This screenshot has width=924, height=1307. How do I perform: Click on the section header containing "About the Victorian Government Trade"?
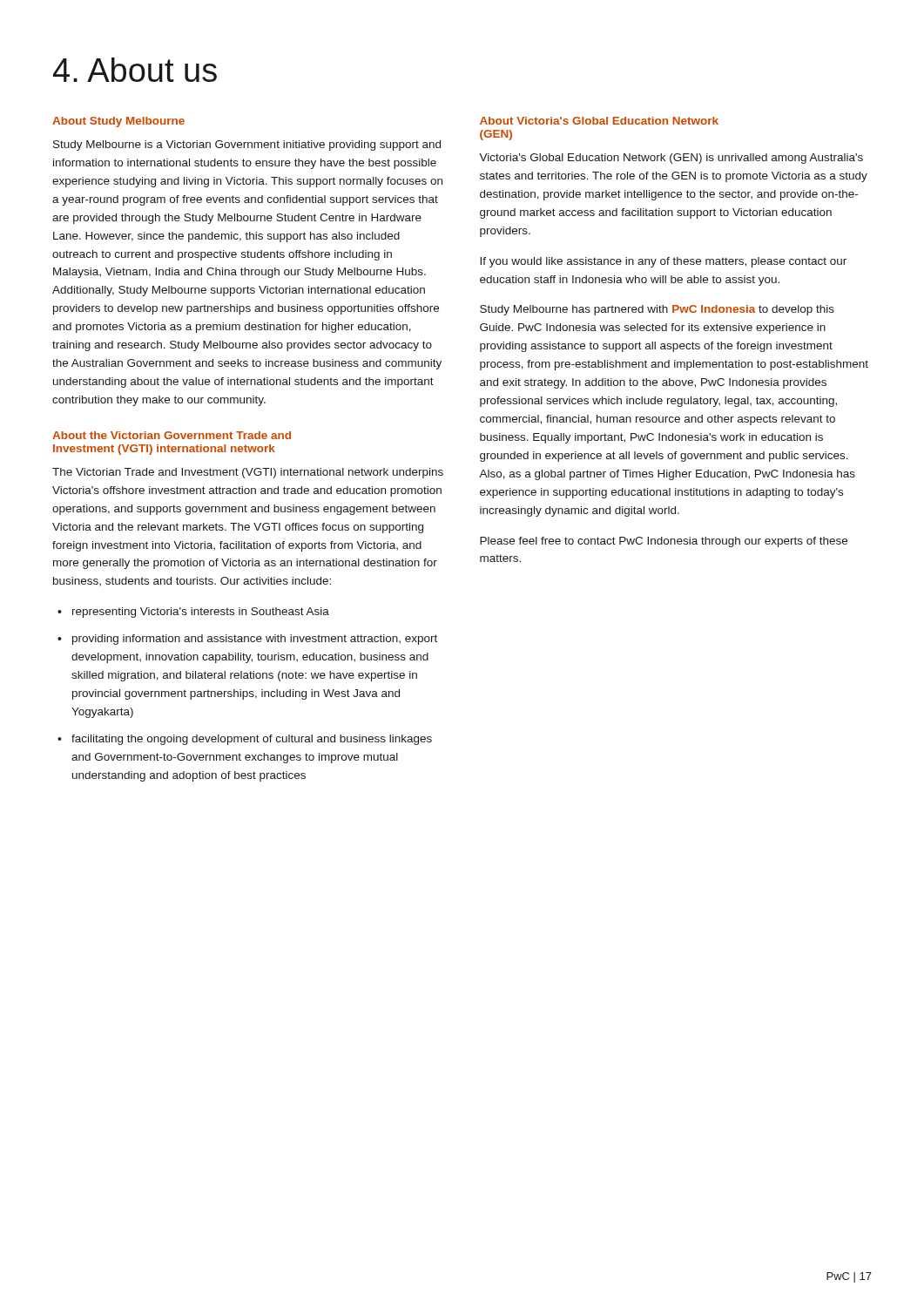[172, 442]
